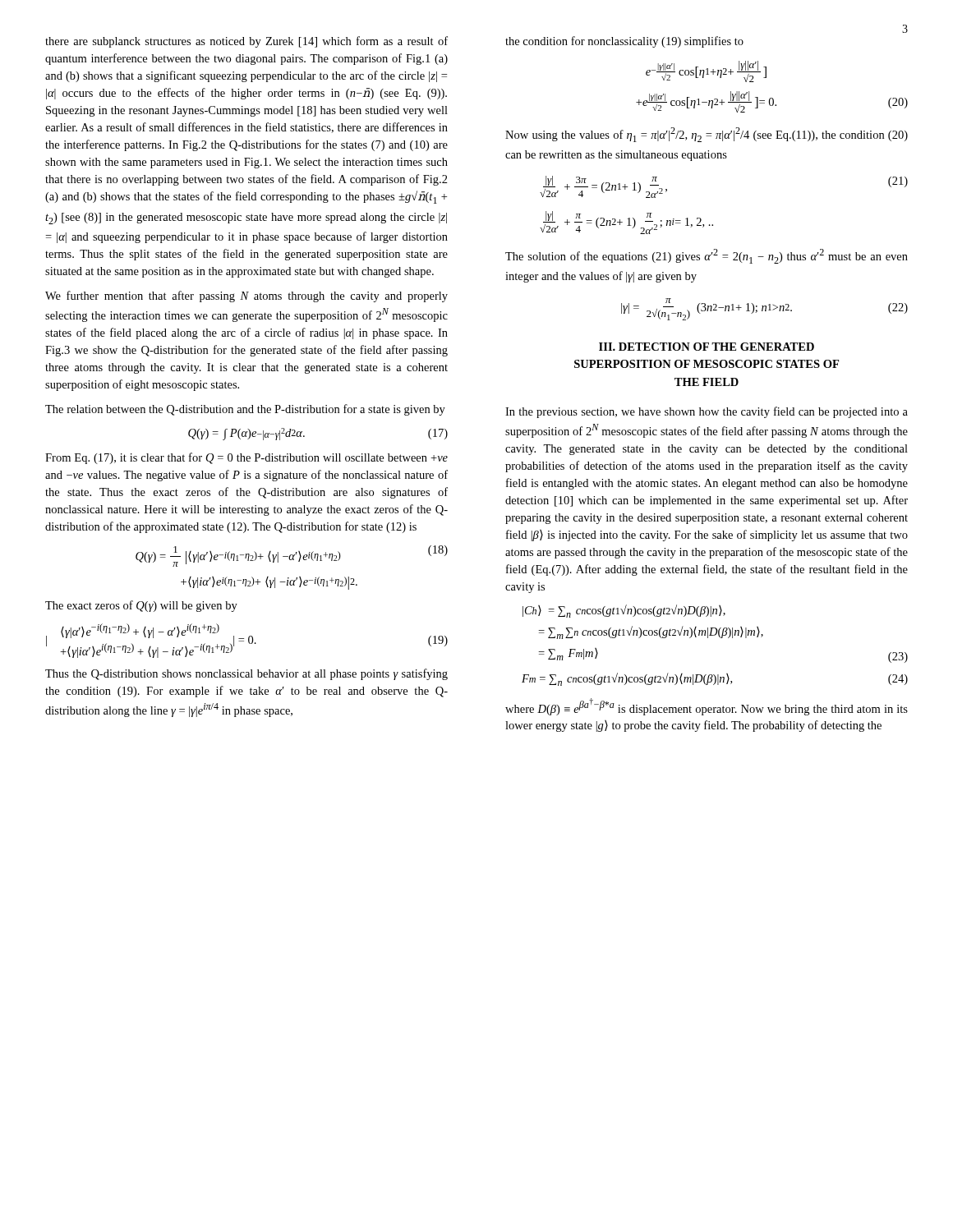Click on the formula with the text "Fm = ∑n cn"
The height and width of the screenshot is (1232, 953).
pyautogui.click(x=715, y=680)
